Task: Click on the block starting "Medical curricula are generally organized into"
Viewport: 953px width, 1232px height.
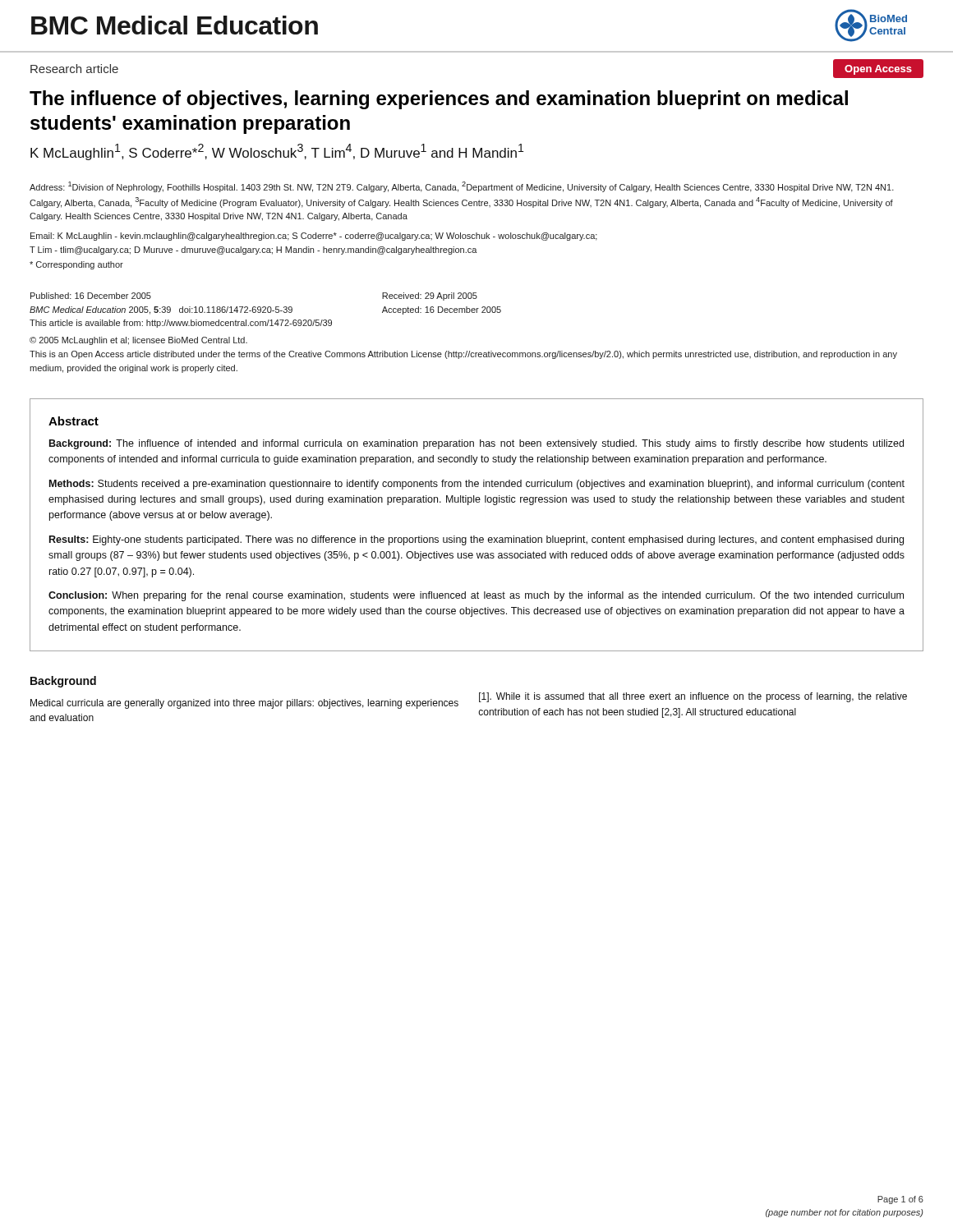Action: (x=244, y=710)
